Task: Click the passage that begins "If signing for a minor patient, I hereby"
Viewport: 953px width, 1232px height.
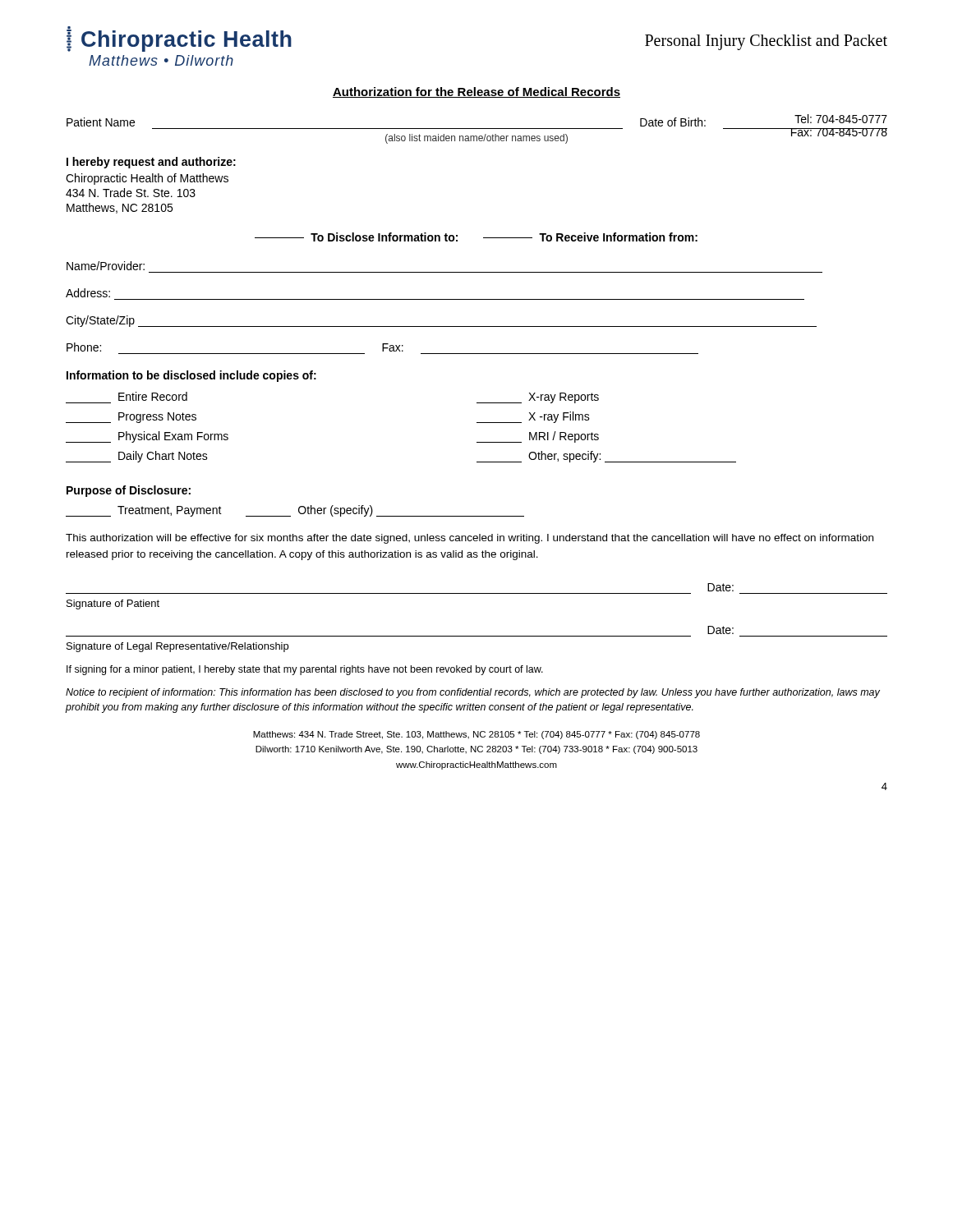Action: pyautogui.click(x=305, y=669)
